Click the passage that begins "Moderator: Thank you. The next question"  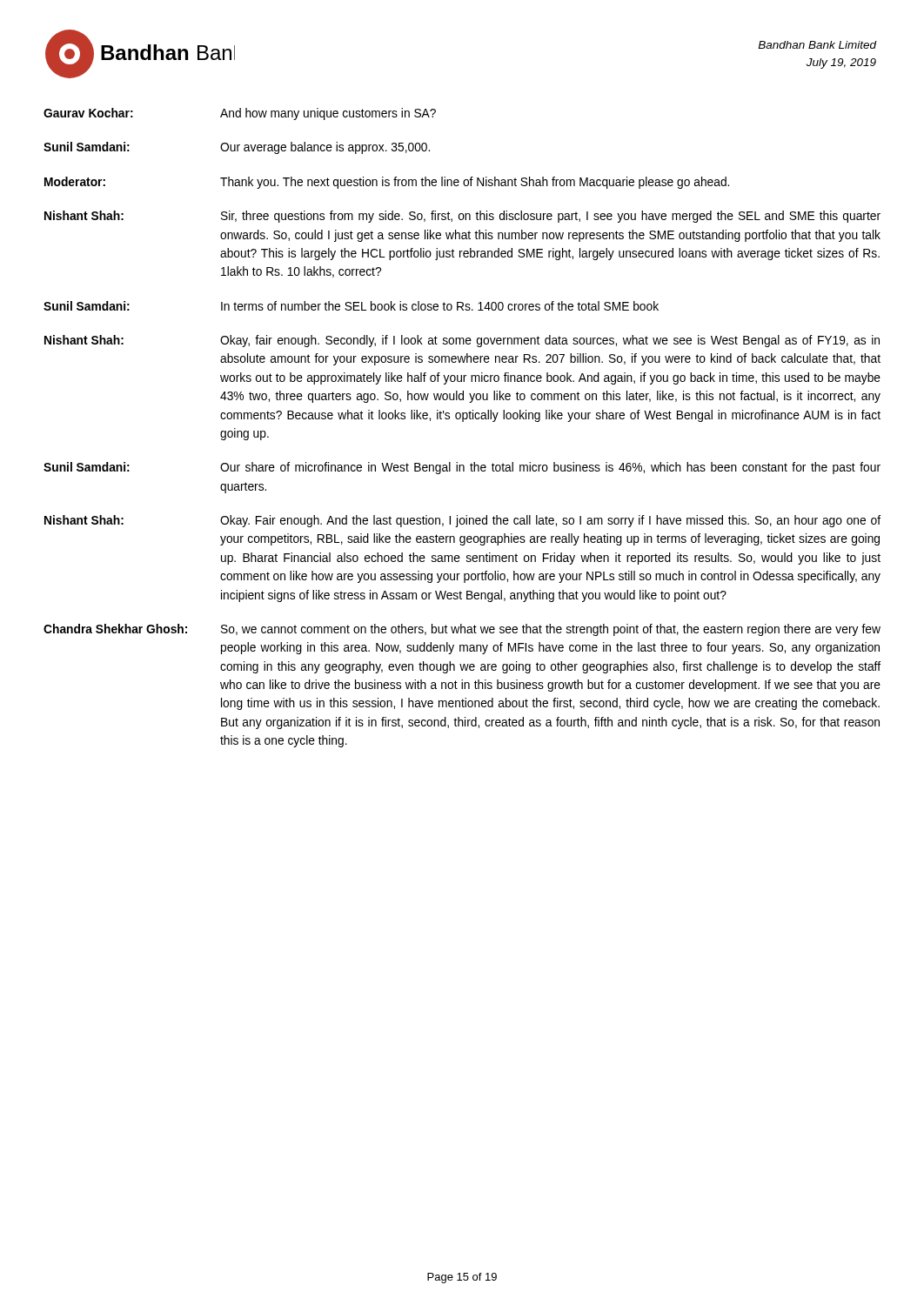click(x=462, y=182)
